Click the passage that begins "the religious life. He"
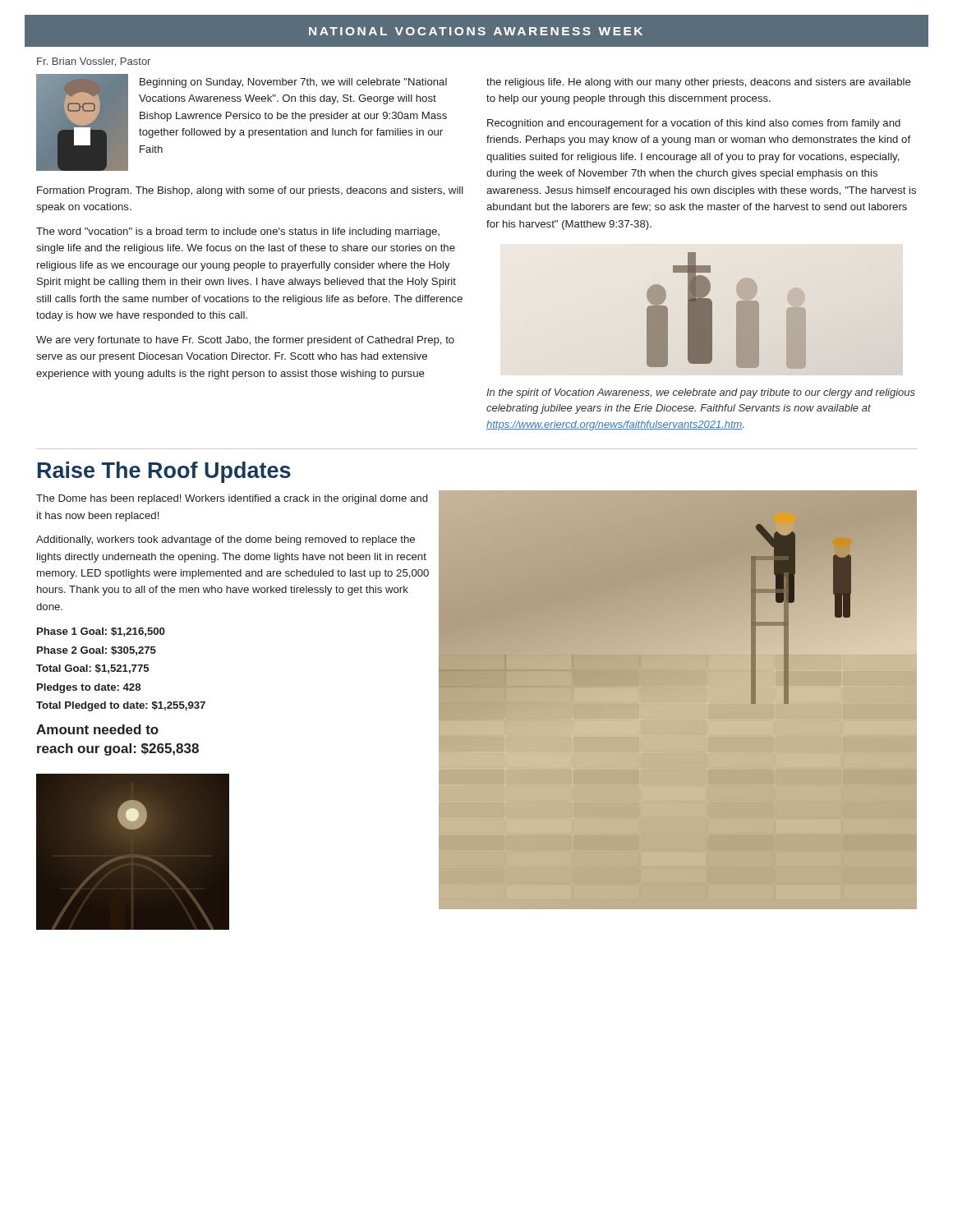 pyautogui.click(x=699, y=90)
